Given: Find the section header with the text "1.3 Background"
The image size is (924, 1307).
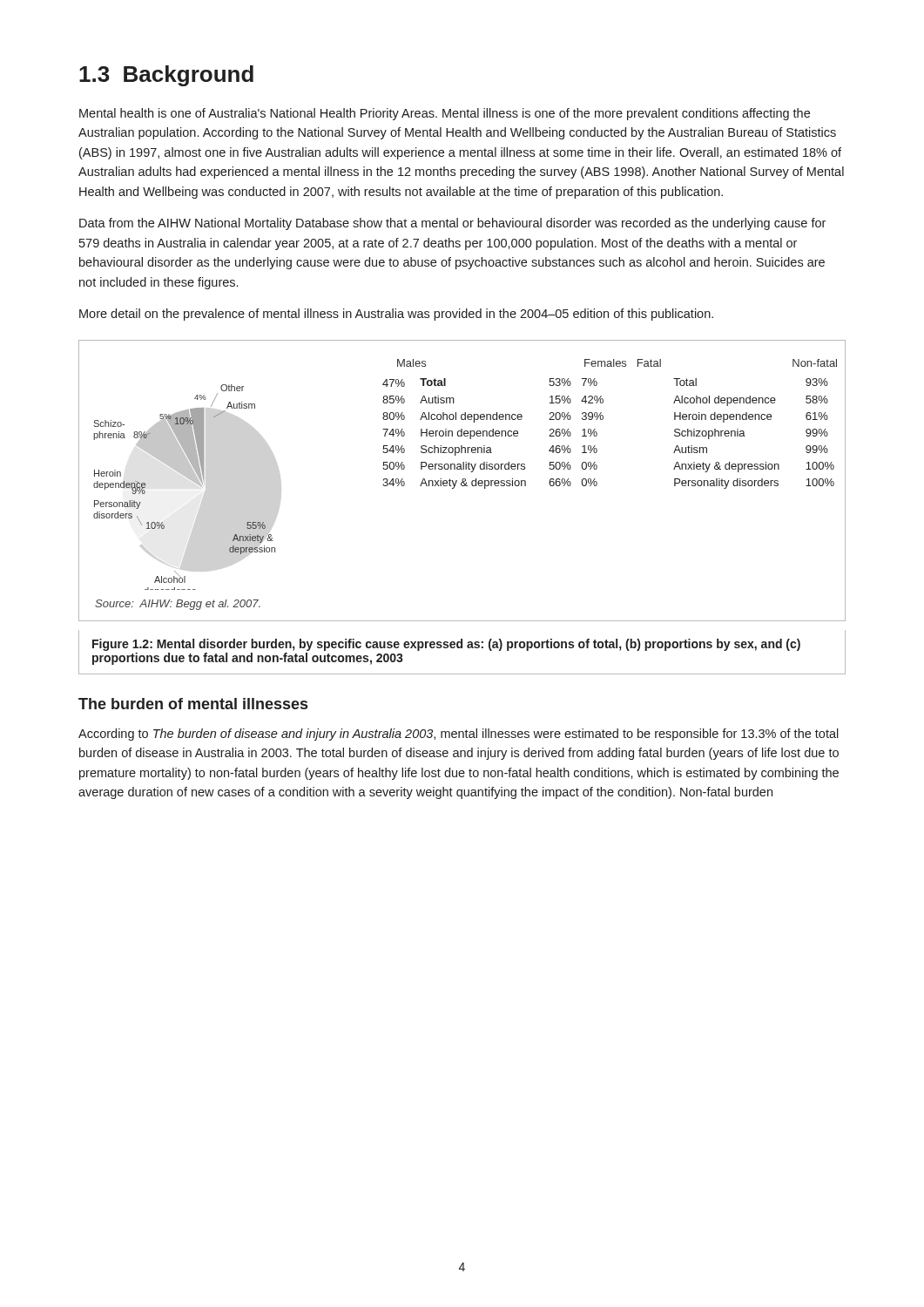Looking at the screenshot, I should tap(166, 74).
